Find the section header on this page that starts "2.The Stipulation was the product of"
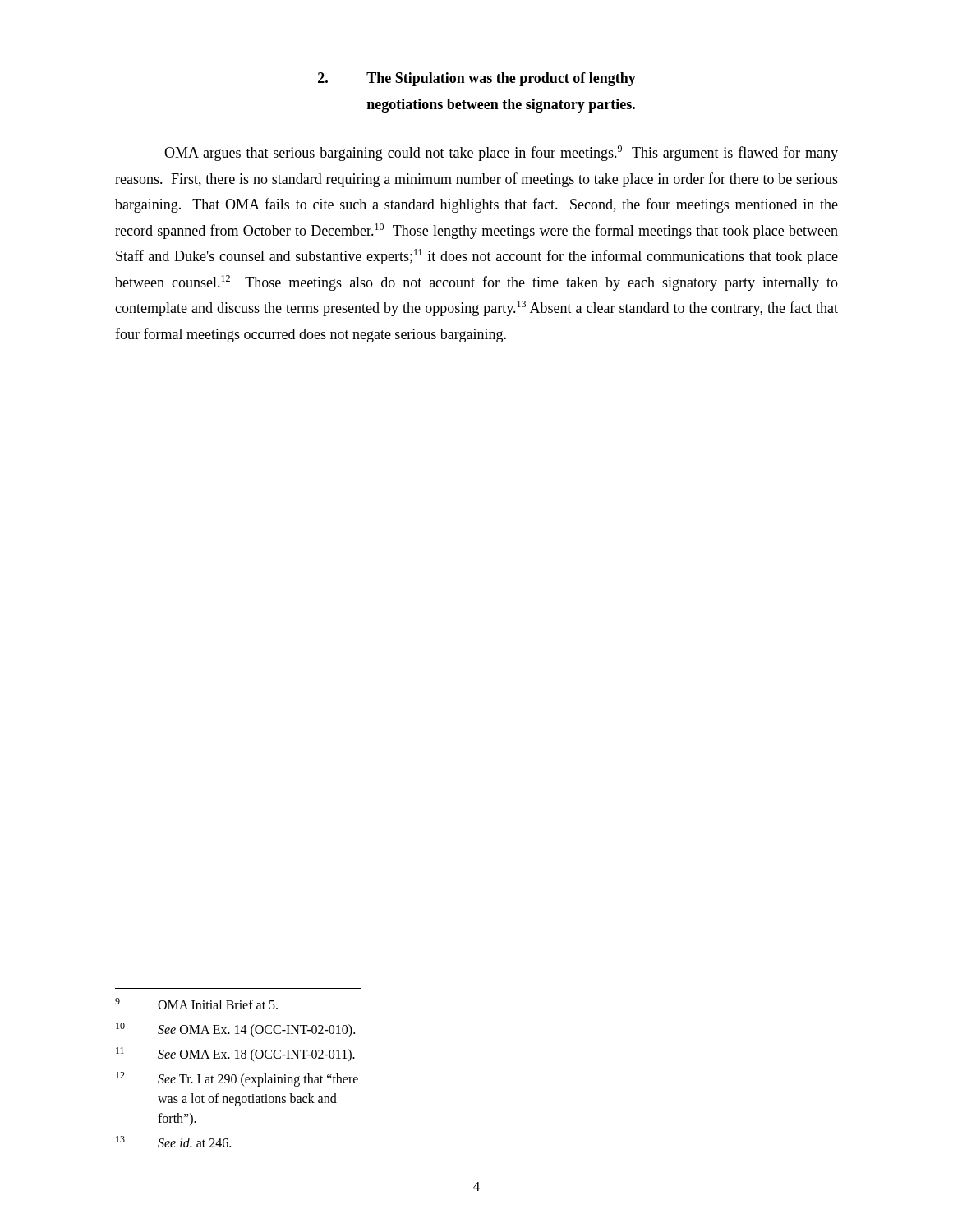The height and width of the screenshot is (1232, 953). (476, 92)
